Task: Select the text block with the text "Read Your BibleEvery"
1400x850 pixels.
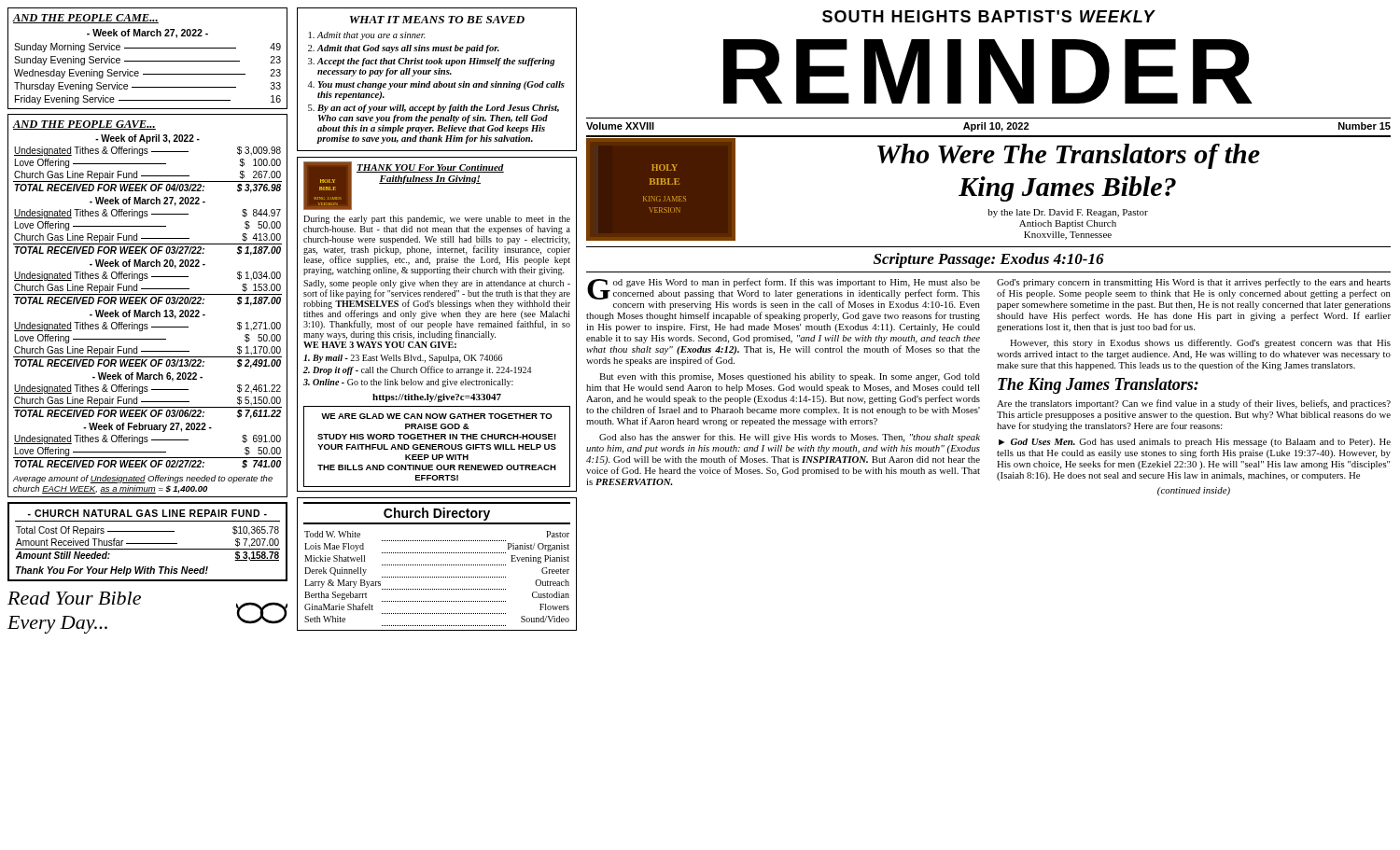Action: pyautogui.click(x=147, y=611)
